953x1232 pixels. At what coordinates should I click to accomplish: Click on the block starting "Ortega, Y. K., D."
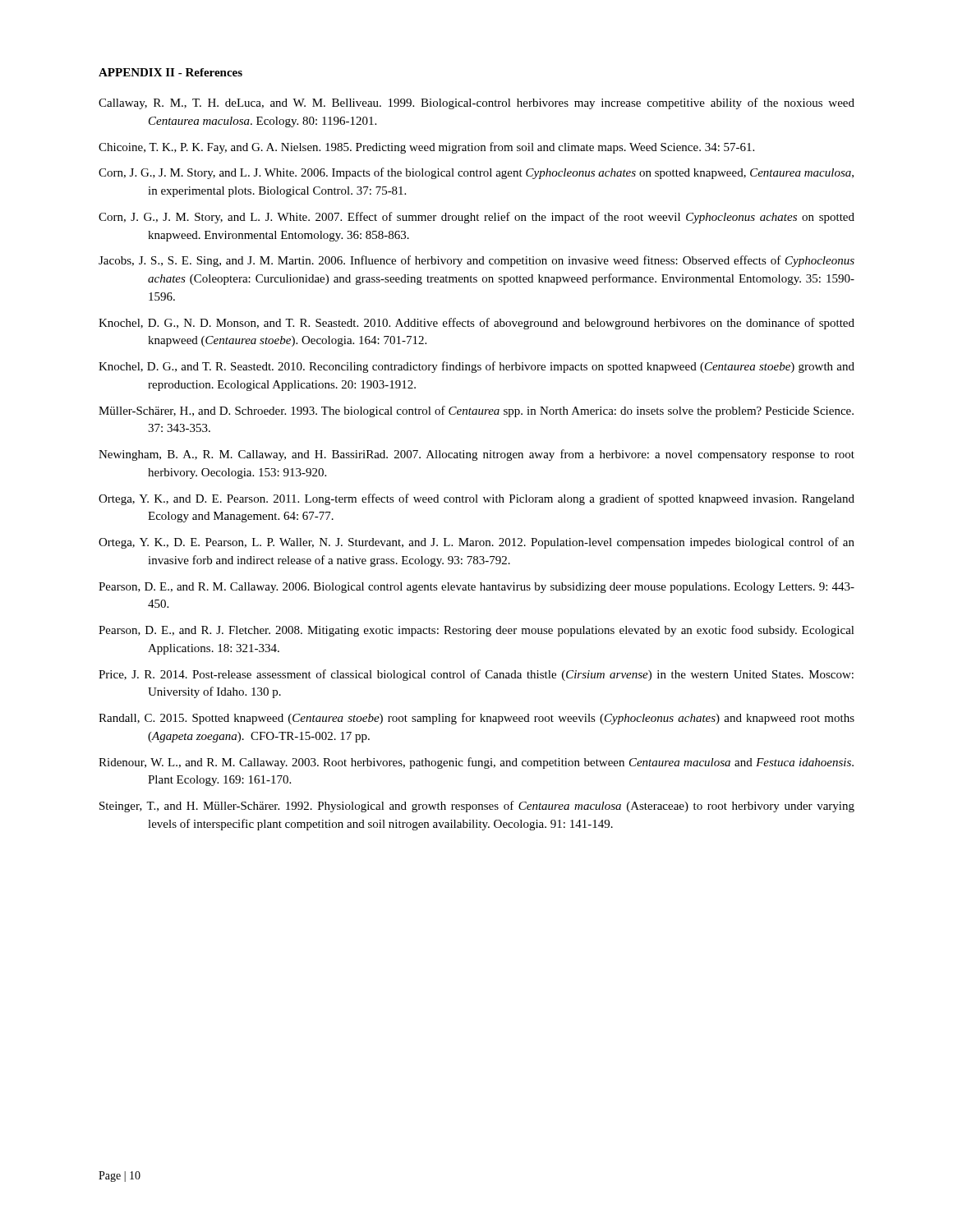[476, 551]
